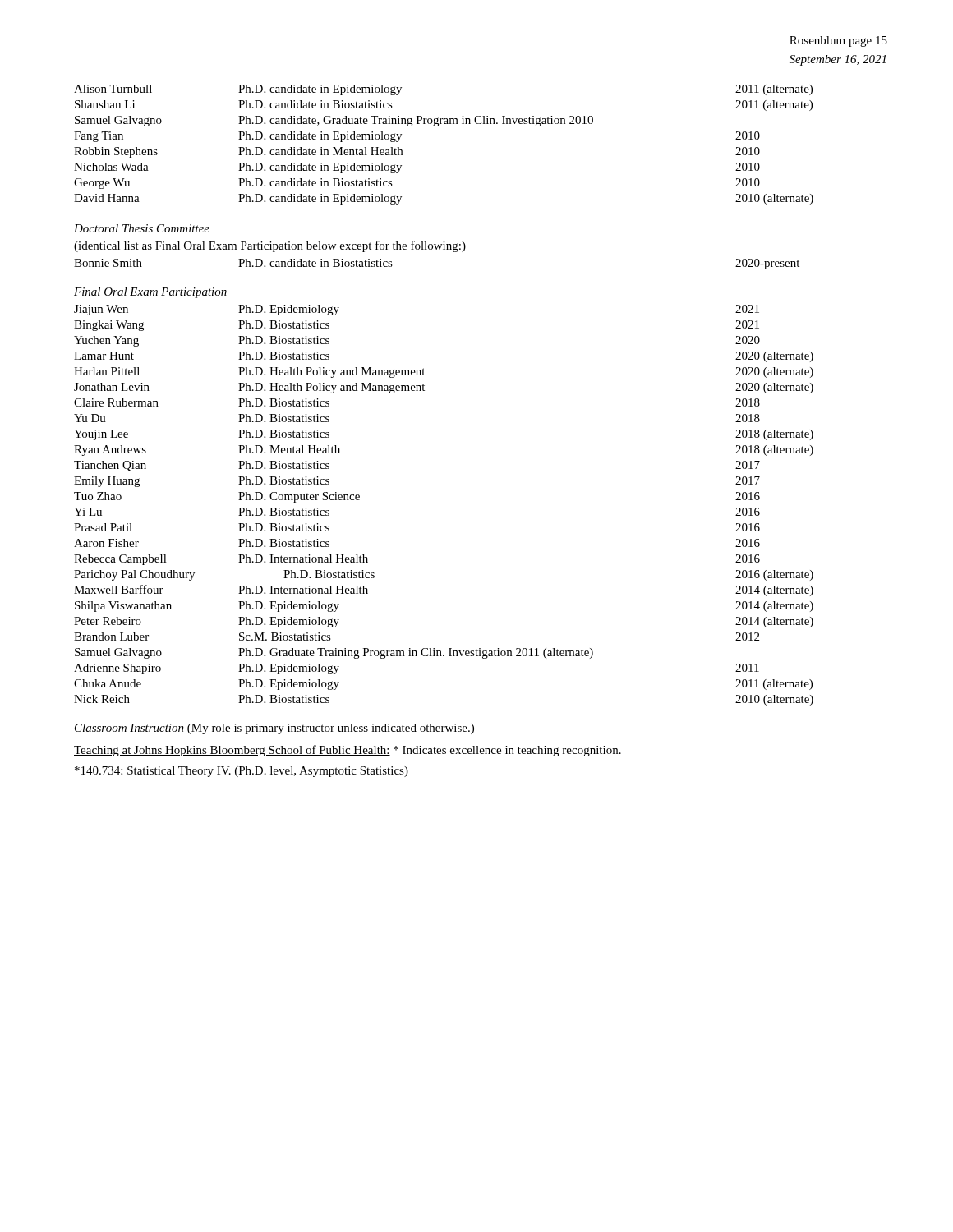This screenshot has width=953, height=1232.
Task: Click on the block starting "George Wu Ph.D. candidate in Biostatistics"
Action: tap(97, 184)
